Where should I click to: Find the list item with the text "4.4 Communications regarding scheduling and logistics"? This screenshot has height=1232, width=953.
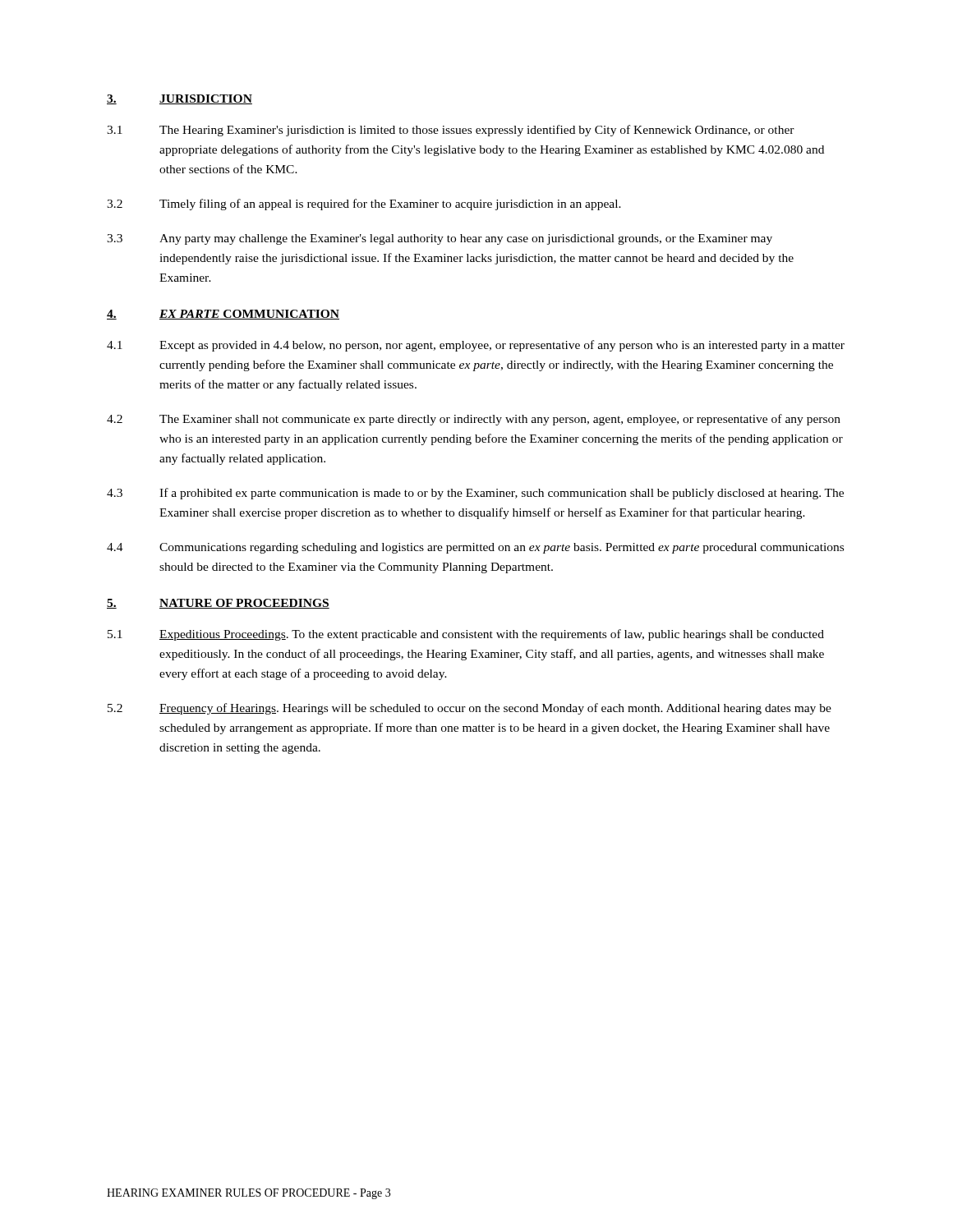[476, 557]
